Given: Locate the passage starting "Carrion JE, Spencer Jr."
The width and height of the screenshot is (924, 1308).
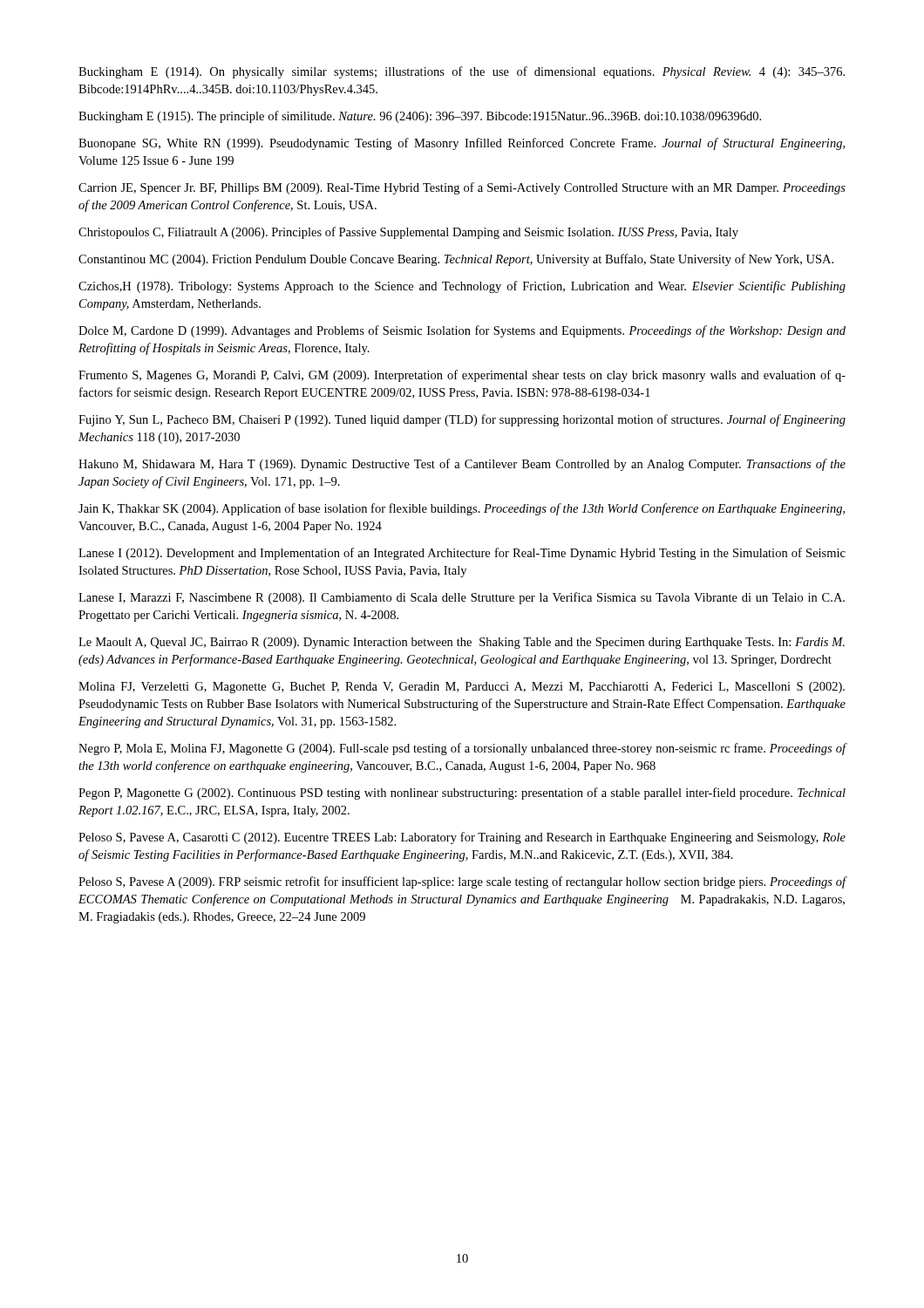Looking at the screenshot, I should tap(462, 196).
